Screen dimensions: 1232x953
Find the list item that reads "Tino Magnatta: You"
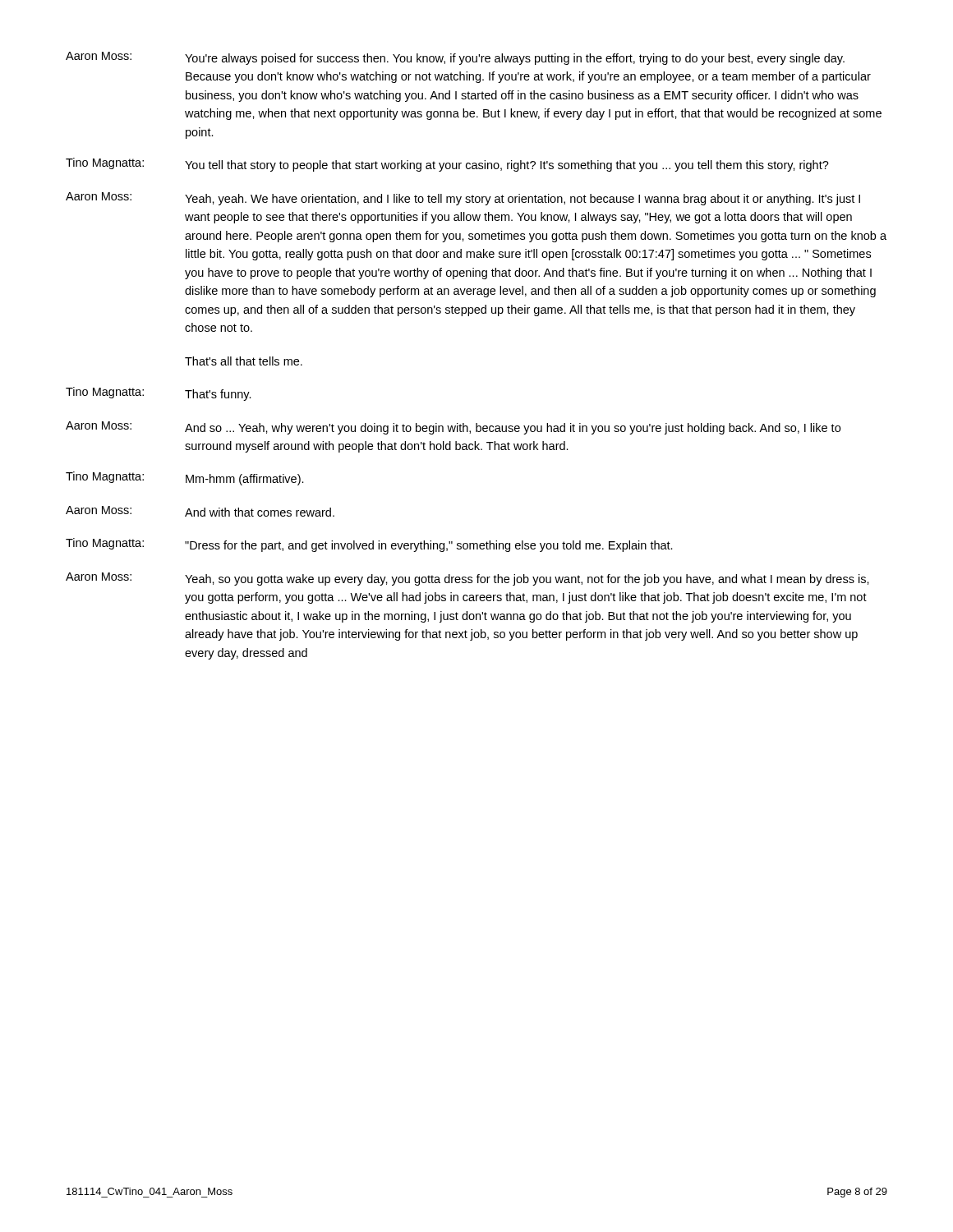pos(476,166)
